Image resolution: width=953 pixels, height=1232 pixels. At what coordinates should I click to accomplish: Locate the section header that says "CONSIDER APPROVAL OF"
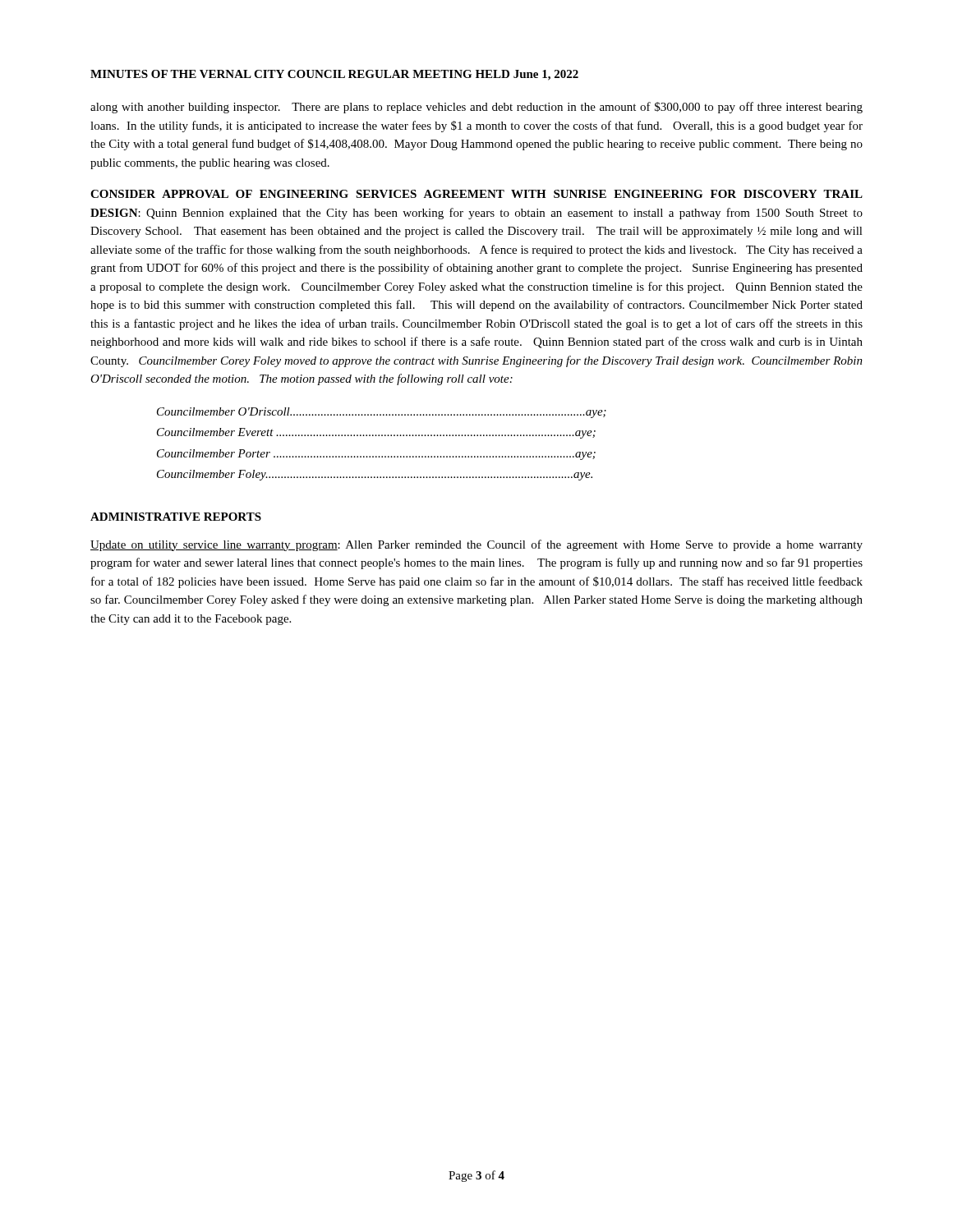coord(476,286)
